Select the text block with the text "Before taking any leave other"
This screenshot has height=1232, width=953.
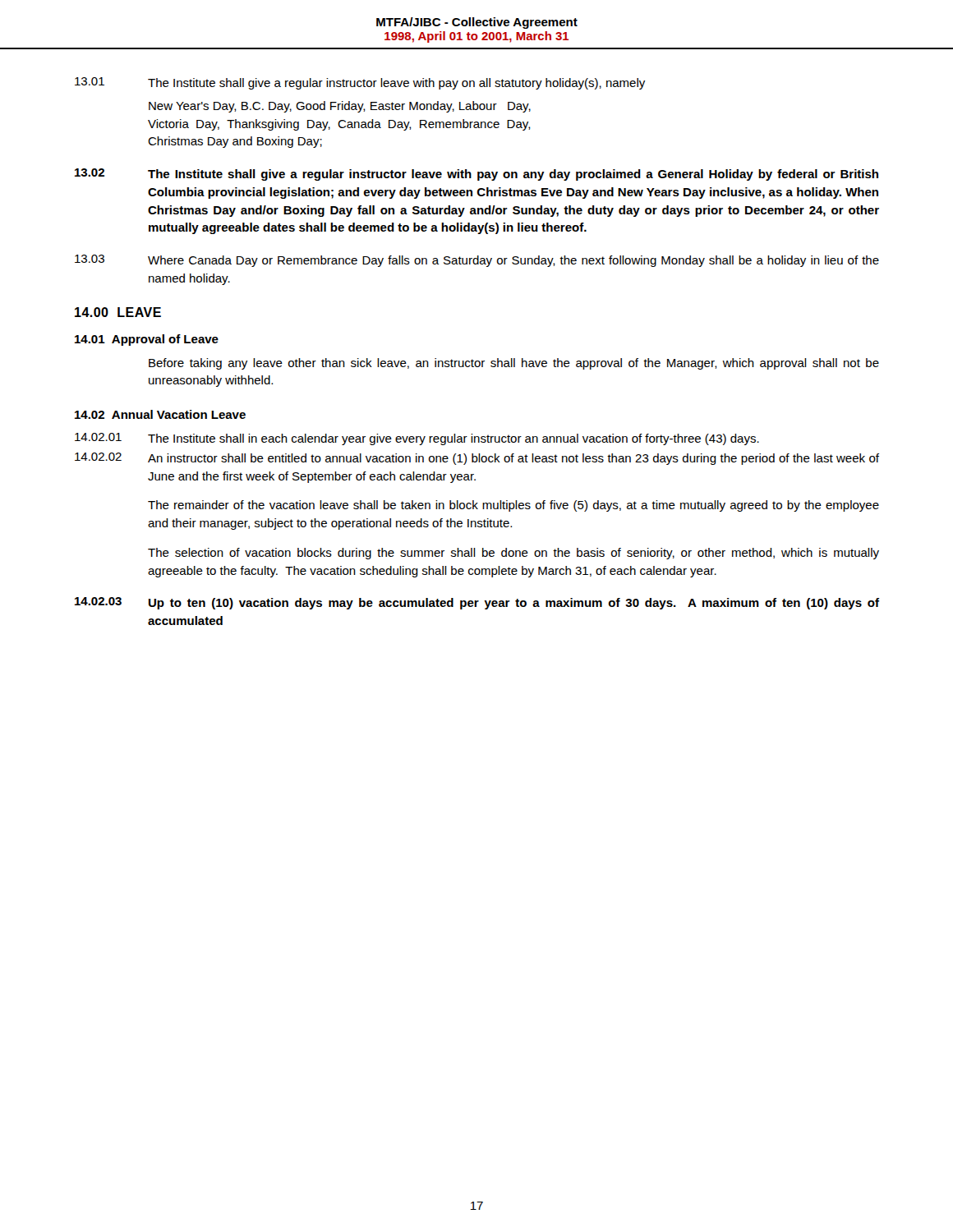pyautogui.click(x=513, y=371)
